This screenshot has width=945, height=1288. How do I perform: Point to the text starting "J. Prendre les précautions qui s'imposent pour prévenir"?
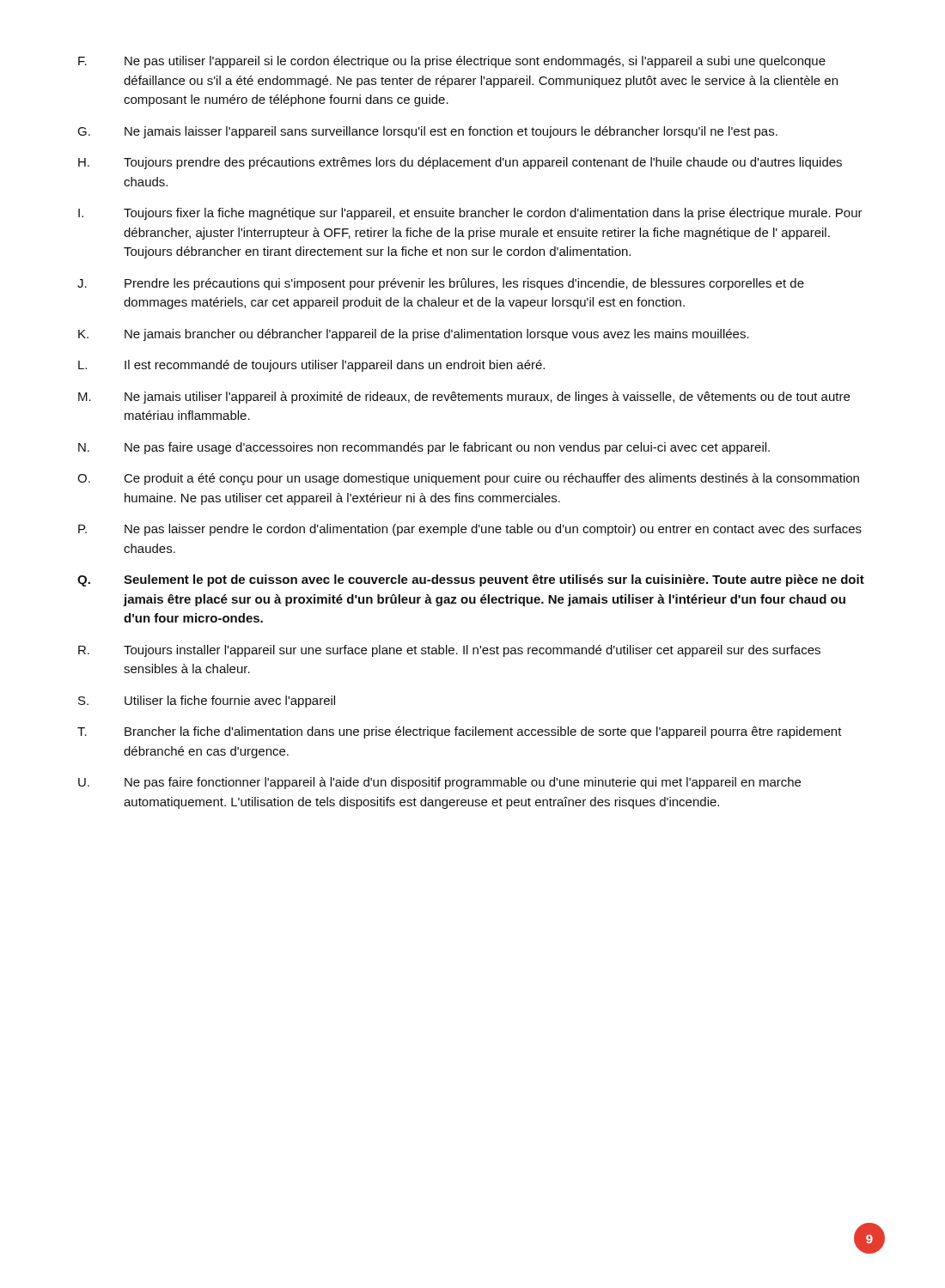(x=472, y=293)
